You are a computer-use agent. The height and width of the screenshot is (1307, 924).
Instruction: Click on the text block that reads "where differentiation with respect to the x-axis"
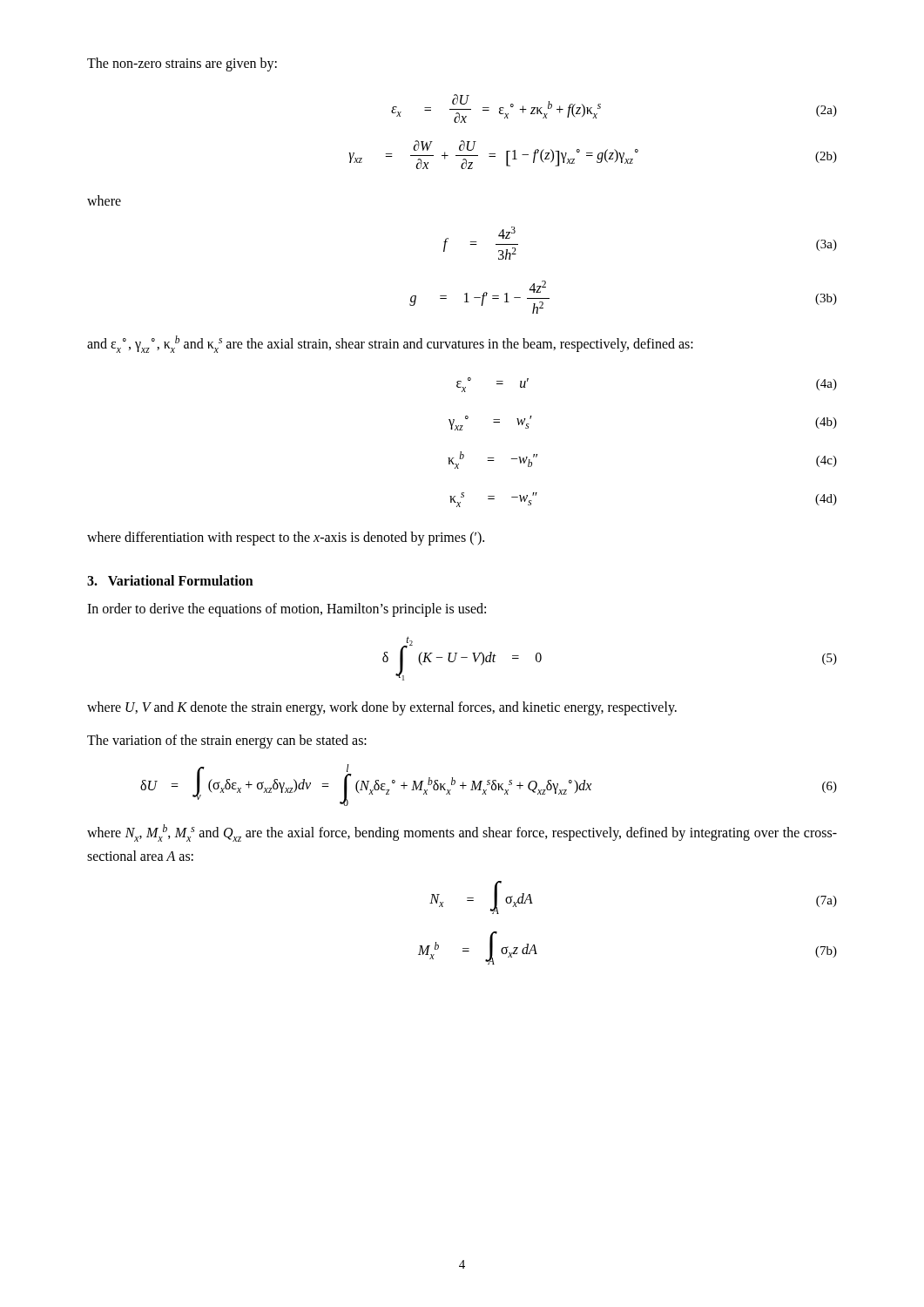(x=462, y=538)
